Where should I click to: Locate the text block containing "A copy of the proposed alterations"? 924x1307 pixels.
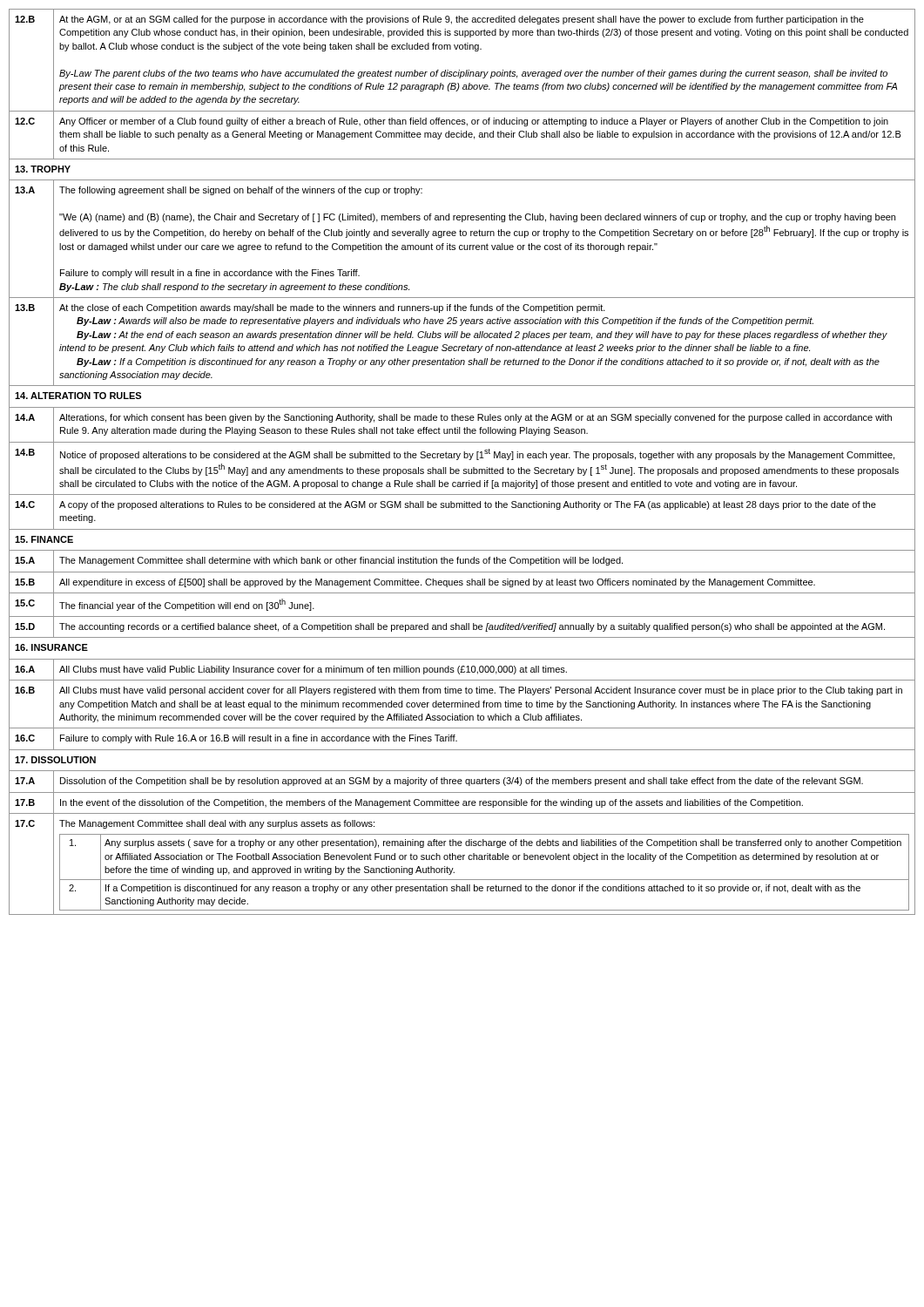coord(468,511)
